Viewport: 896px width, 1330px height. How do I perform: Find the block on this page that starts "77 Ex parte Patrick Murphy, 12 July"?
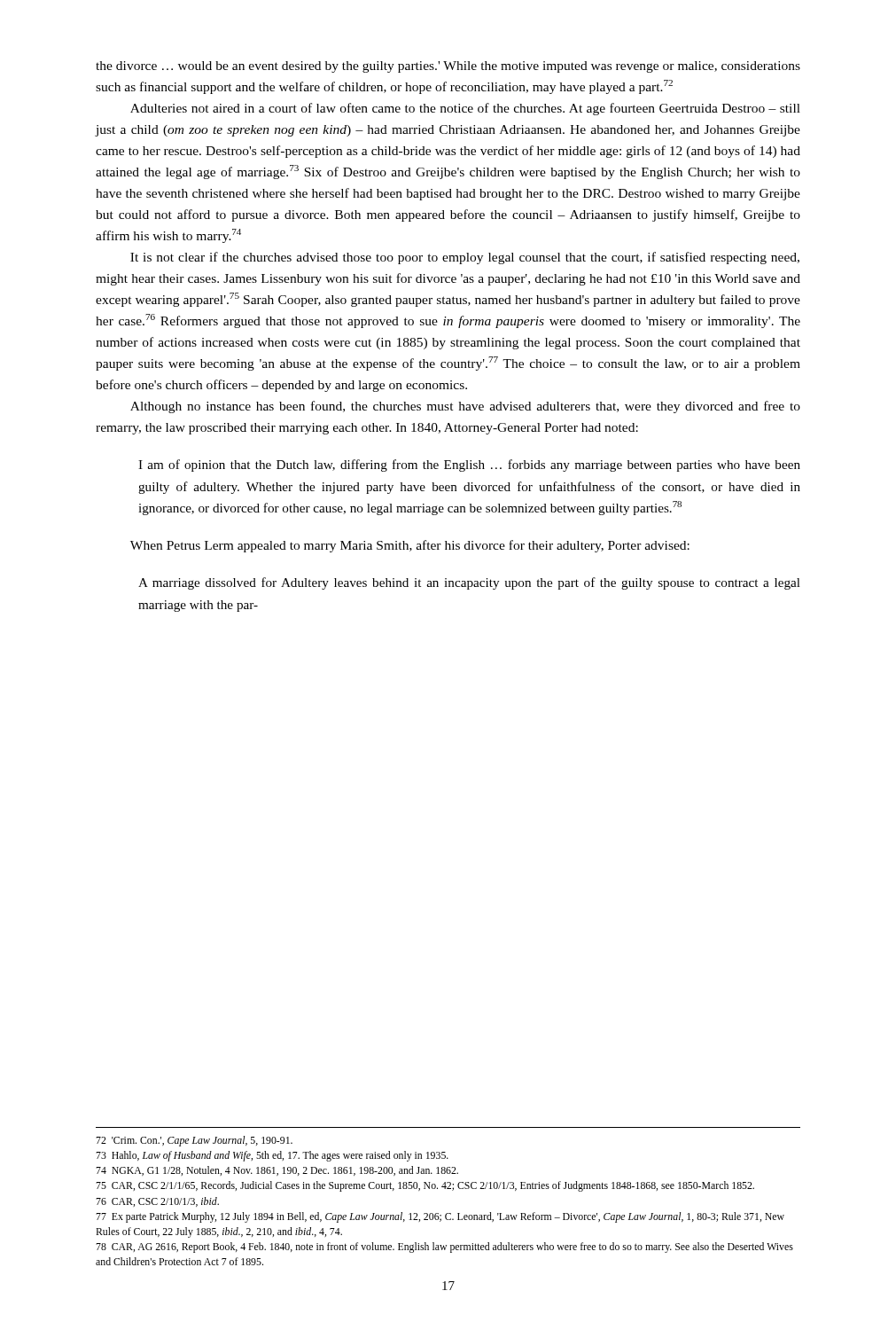448,1224
